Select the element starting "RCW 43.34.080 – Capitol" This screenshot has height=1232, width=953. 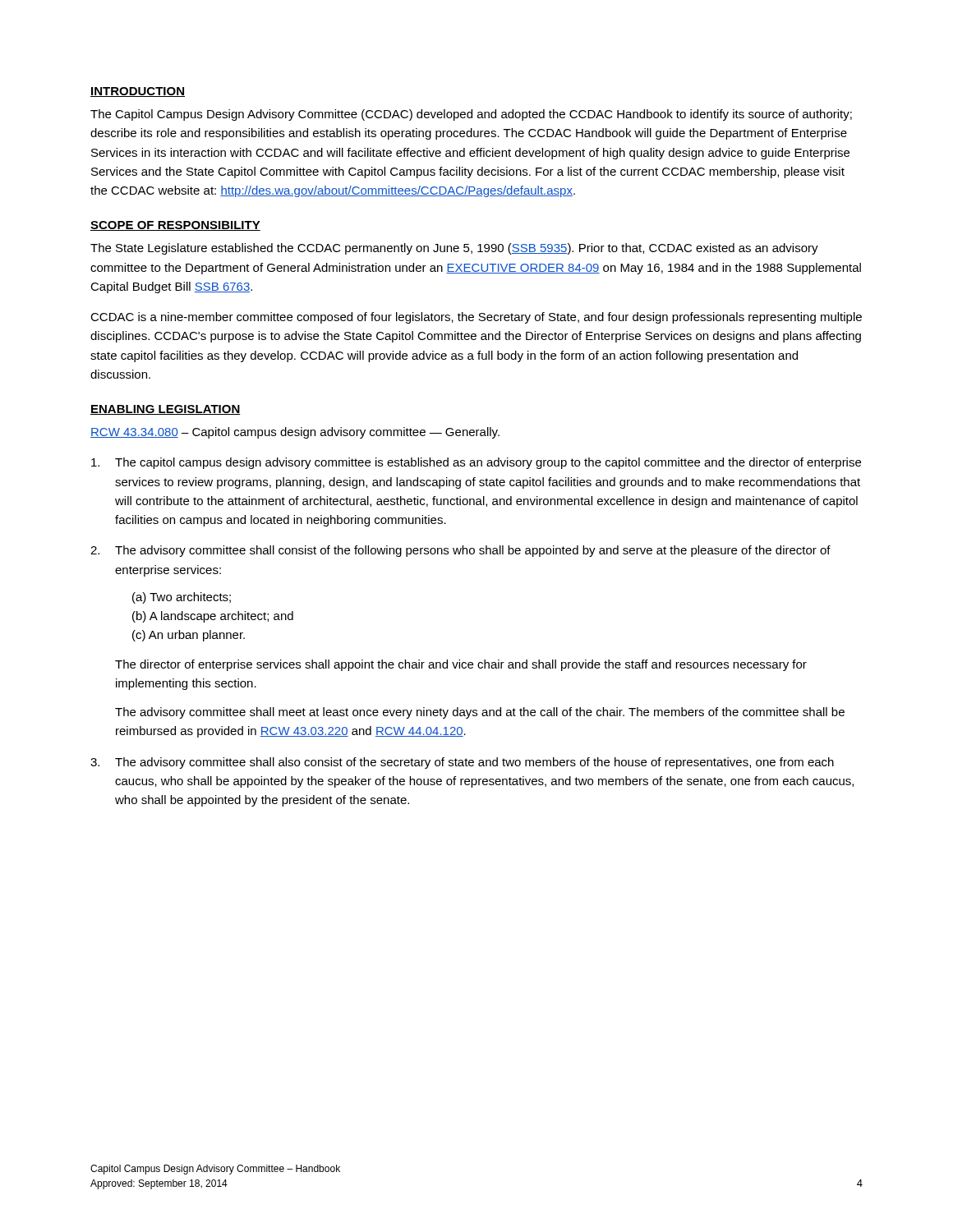point(295,432)
